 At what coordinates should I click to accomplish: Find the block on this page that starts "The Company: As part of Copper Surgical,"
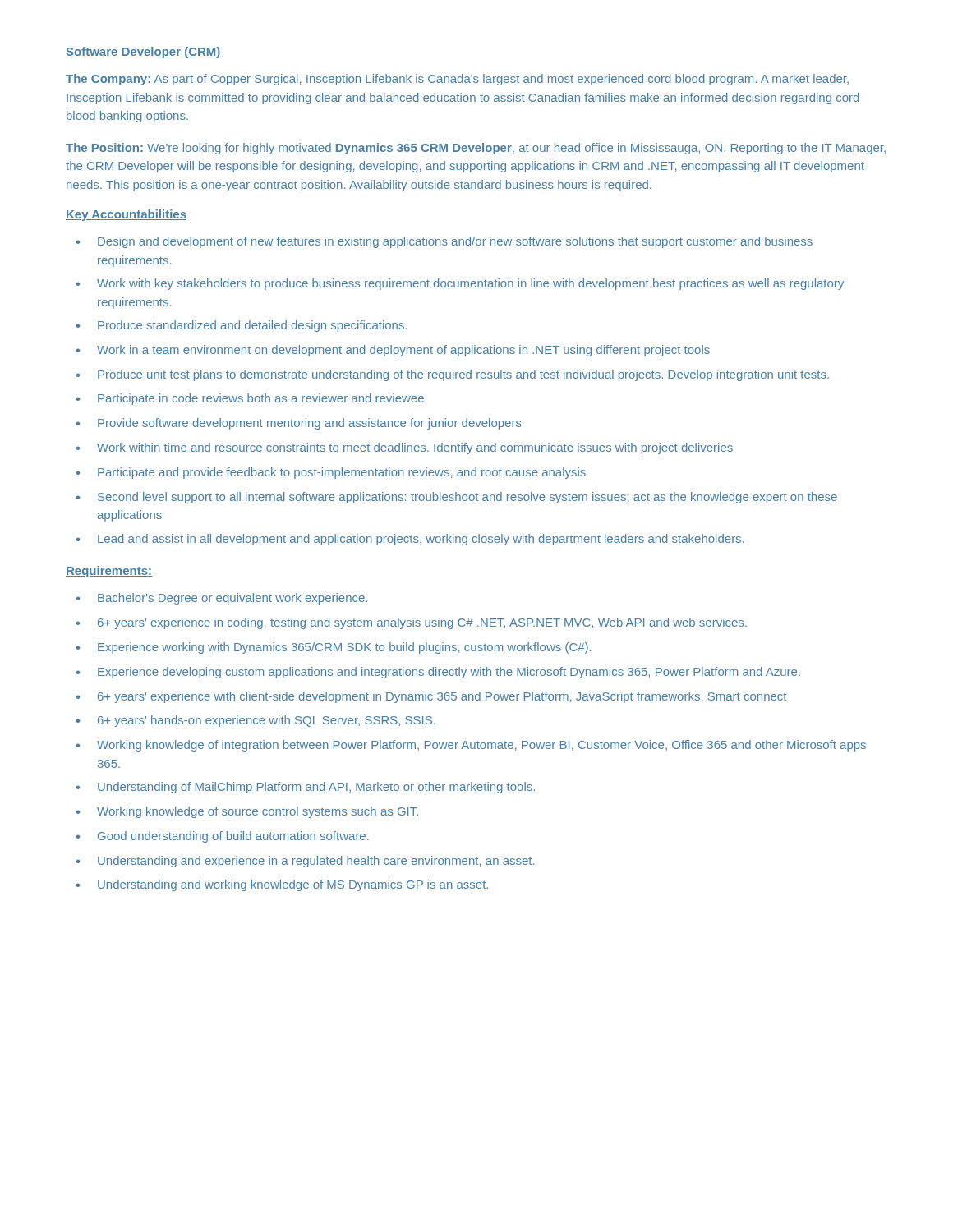[463, 97]
